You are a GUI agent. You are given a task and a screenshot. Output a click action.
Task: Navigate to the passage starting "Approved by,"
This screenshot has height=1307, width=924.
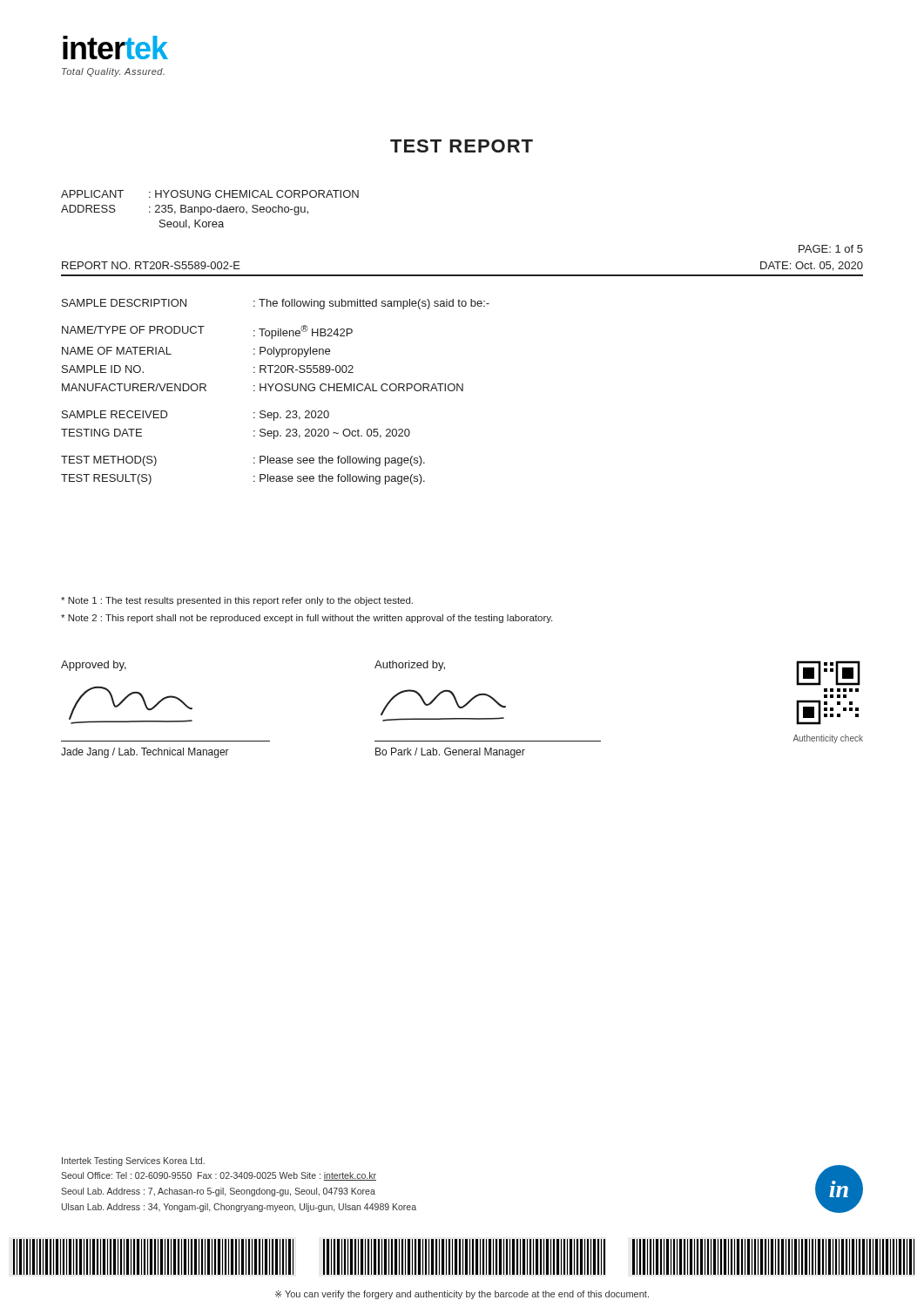pyautogui.click(x=94, y=664)
